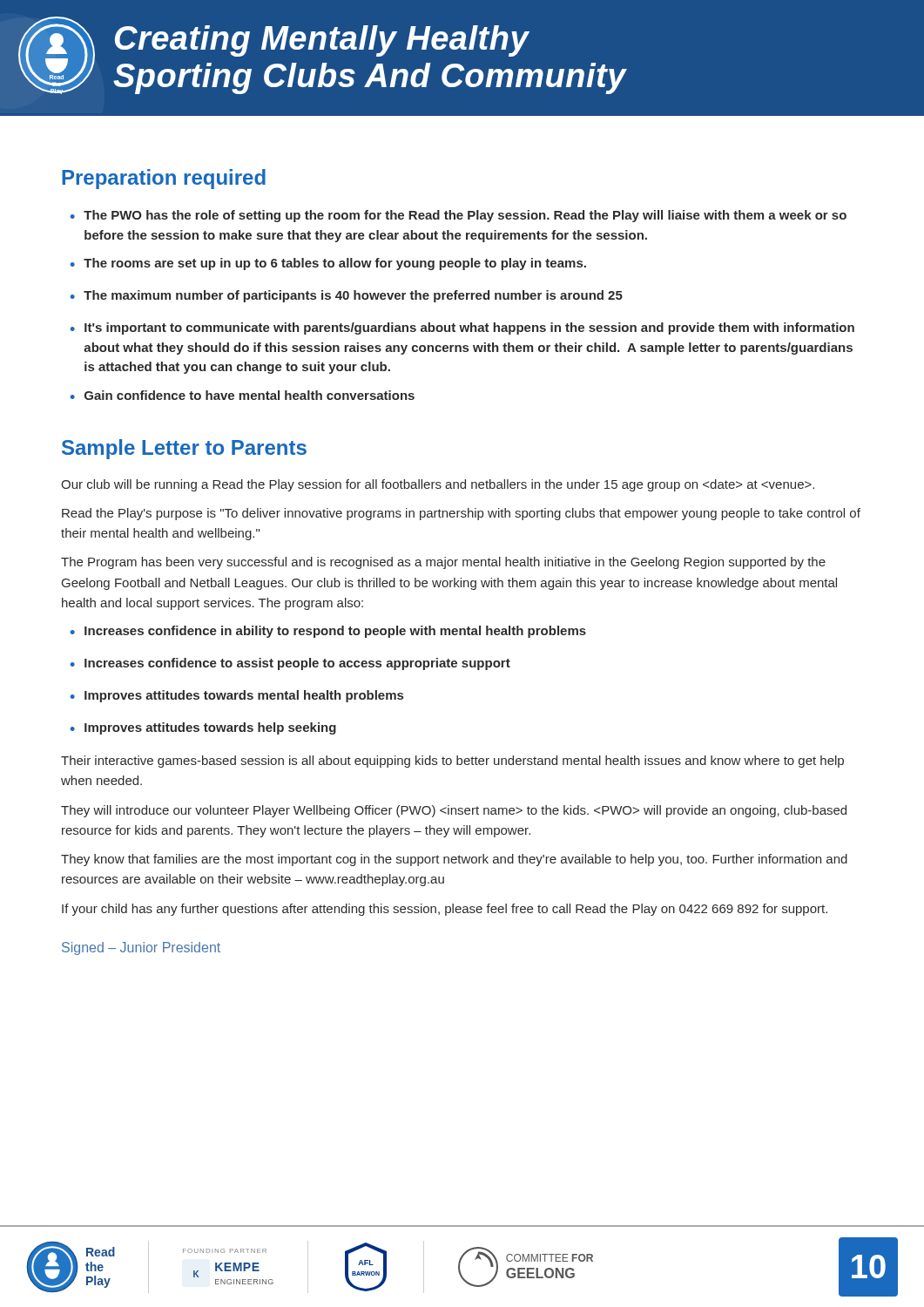This screenshot has width=924, height=1307.
Task: Find the block on this page that starts "• Increases confidence to assist people to"
Action: [290, 665]
